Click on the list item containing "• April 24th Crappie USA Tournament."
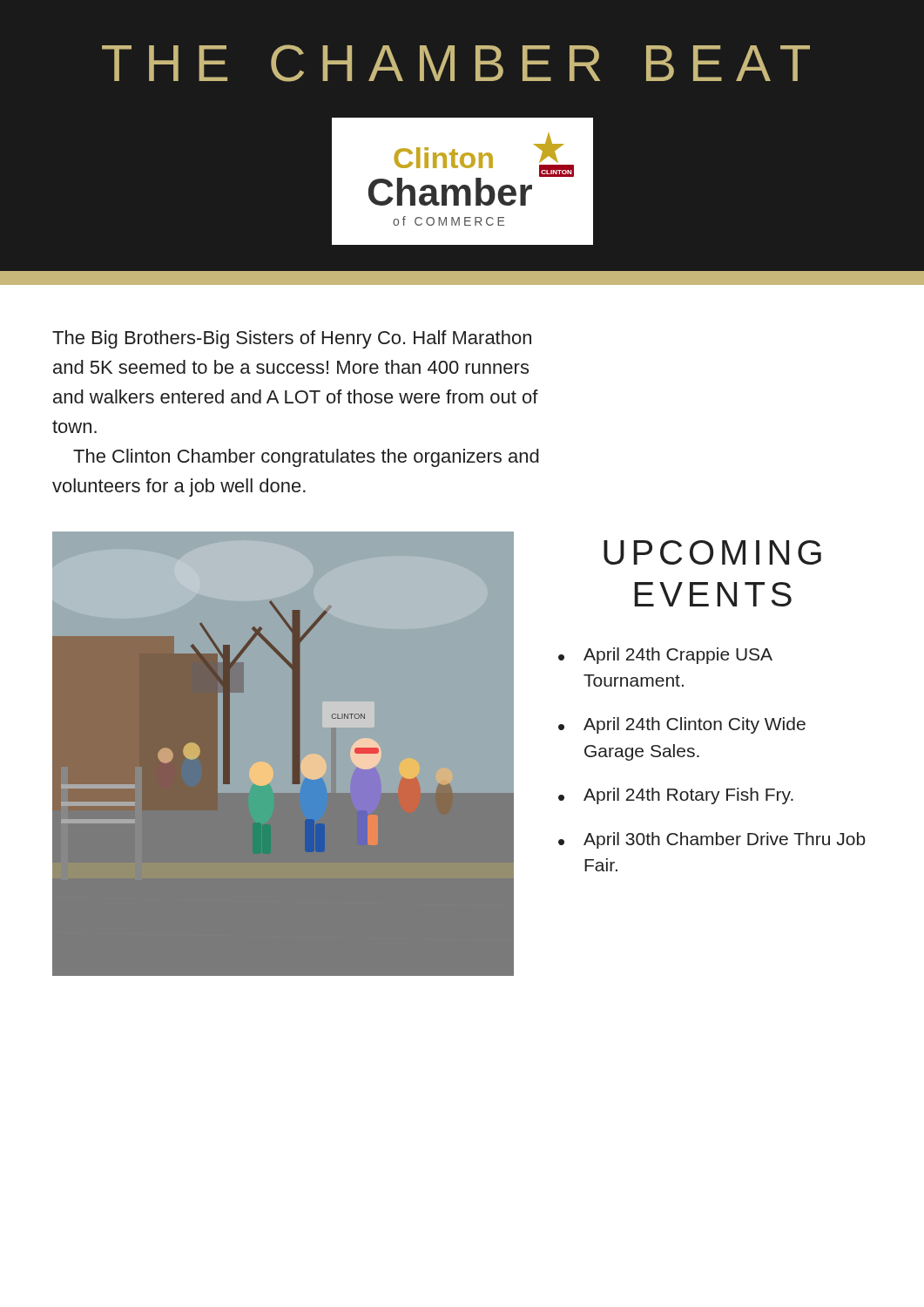This screenshot has width=924, height=1307. (664, 666)
